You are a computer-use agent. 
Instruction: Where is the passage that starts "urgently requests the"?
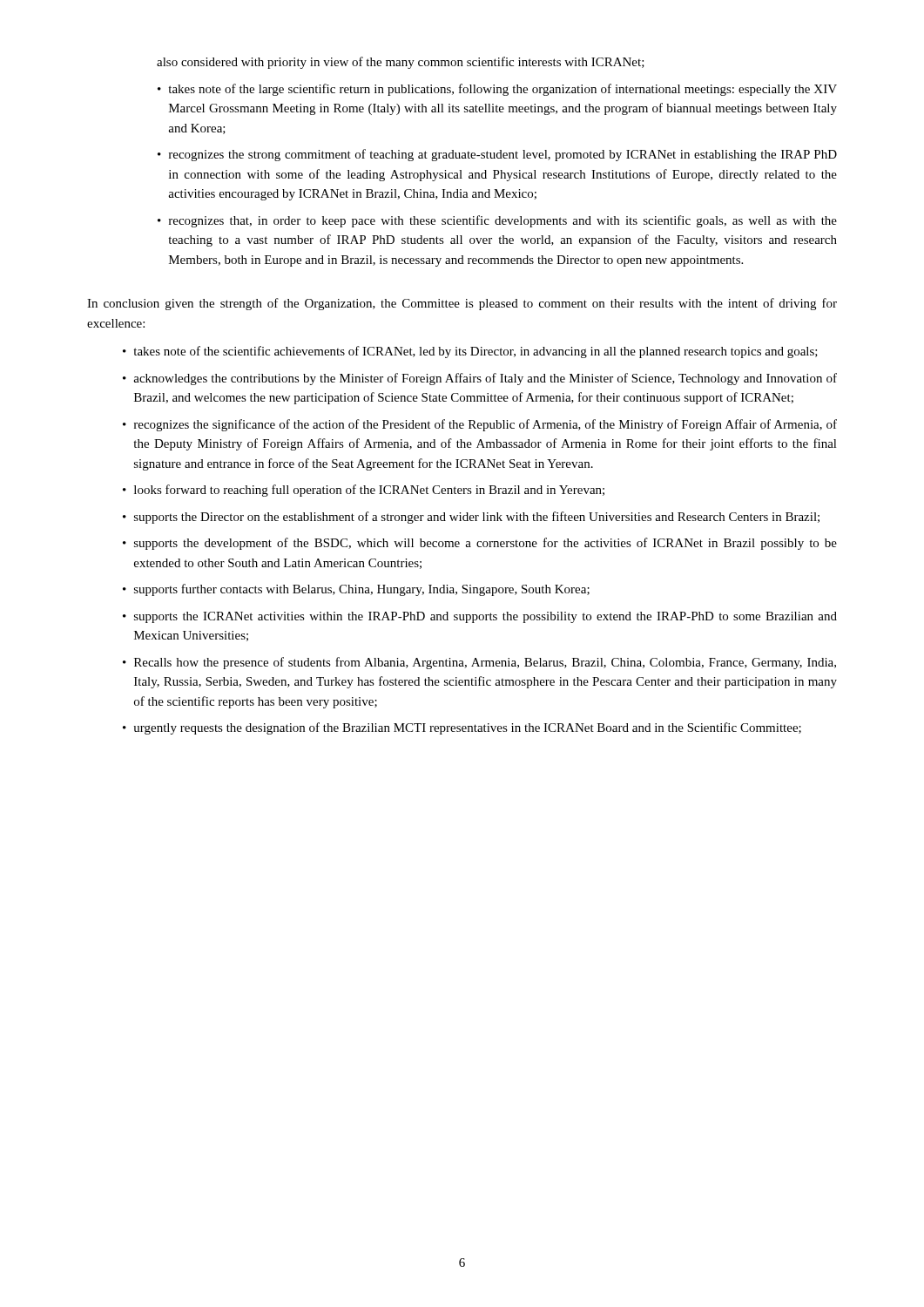pos(485,728)
